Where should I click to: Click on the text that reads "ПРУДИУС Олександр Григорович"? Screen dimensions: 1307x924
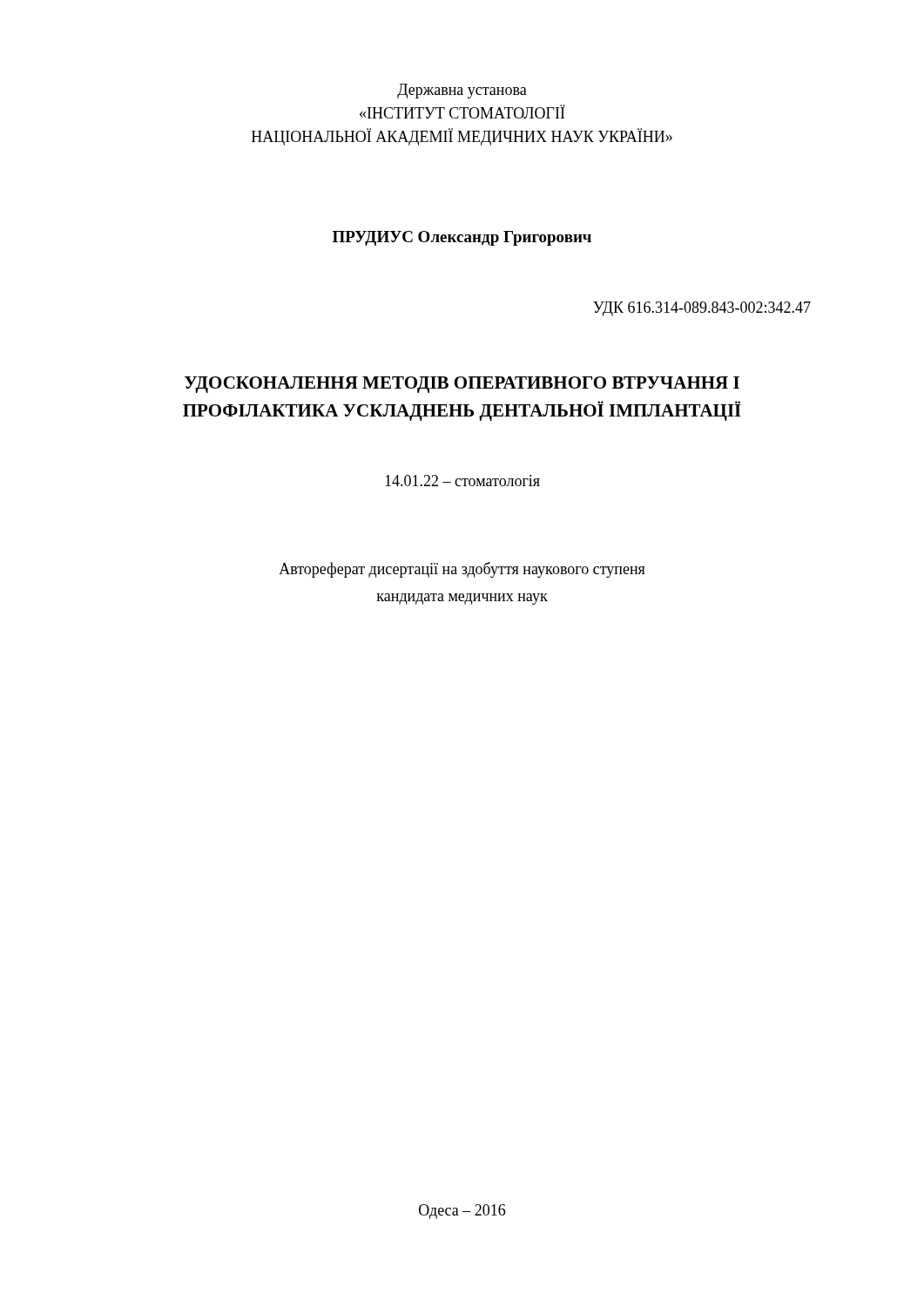pos(462,237)
